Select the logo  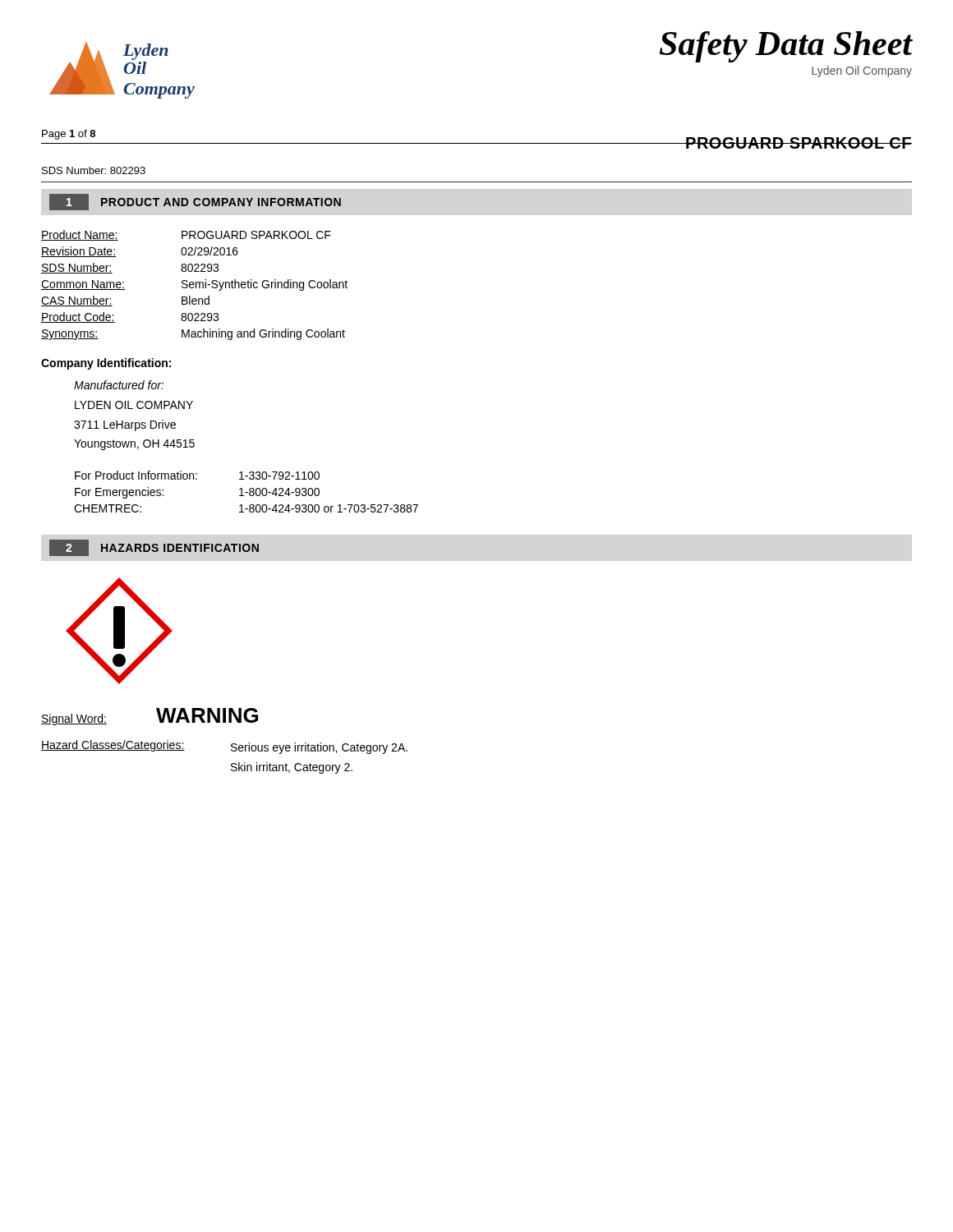123,71
